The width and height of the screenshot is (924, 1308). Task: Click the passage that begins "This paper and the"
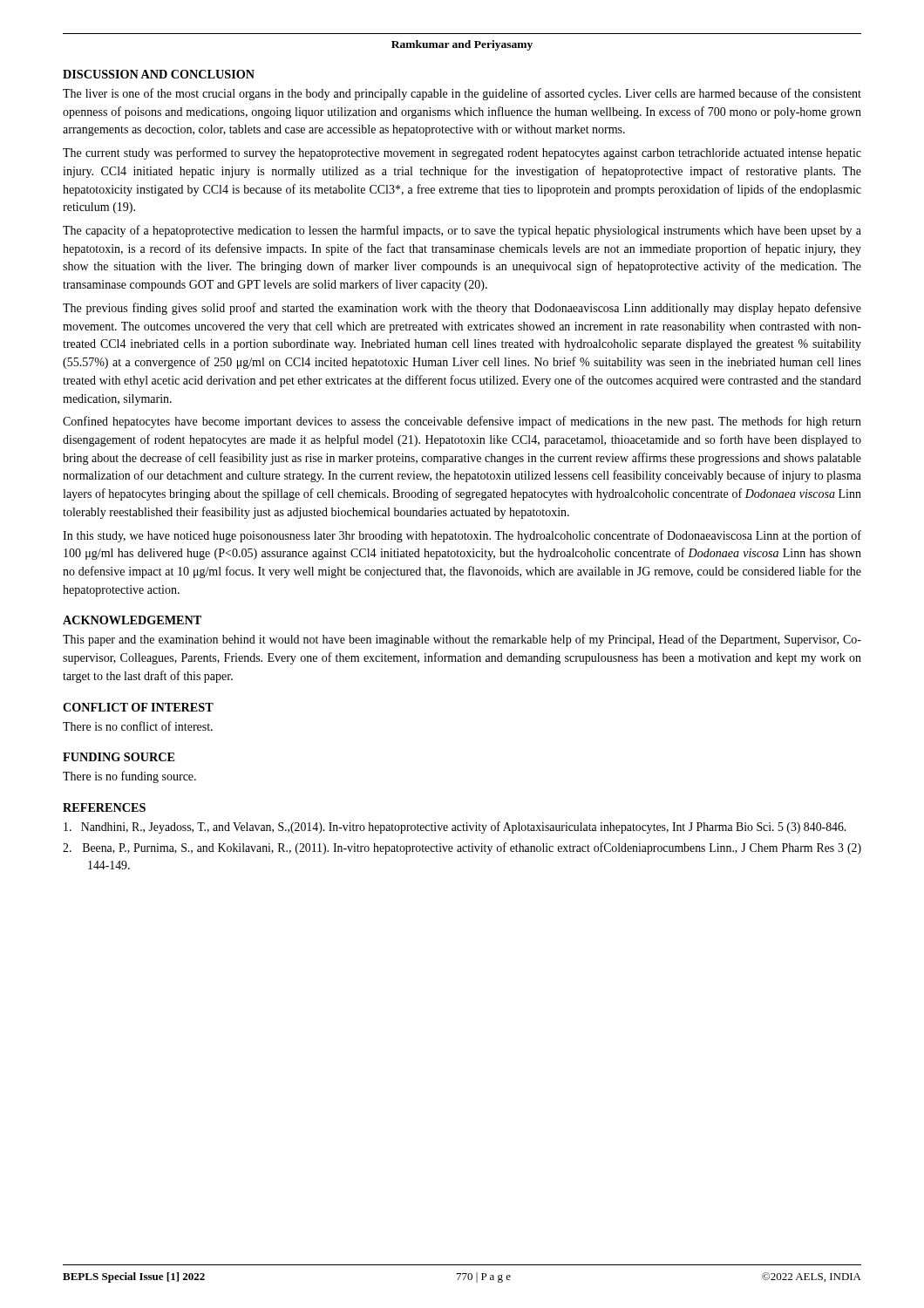click(462, 658)
